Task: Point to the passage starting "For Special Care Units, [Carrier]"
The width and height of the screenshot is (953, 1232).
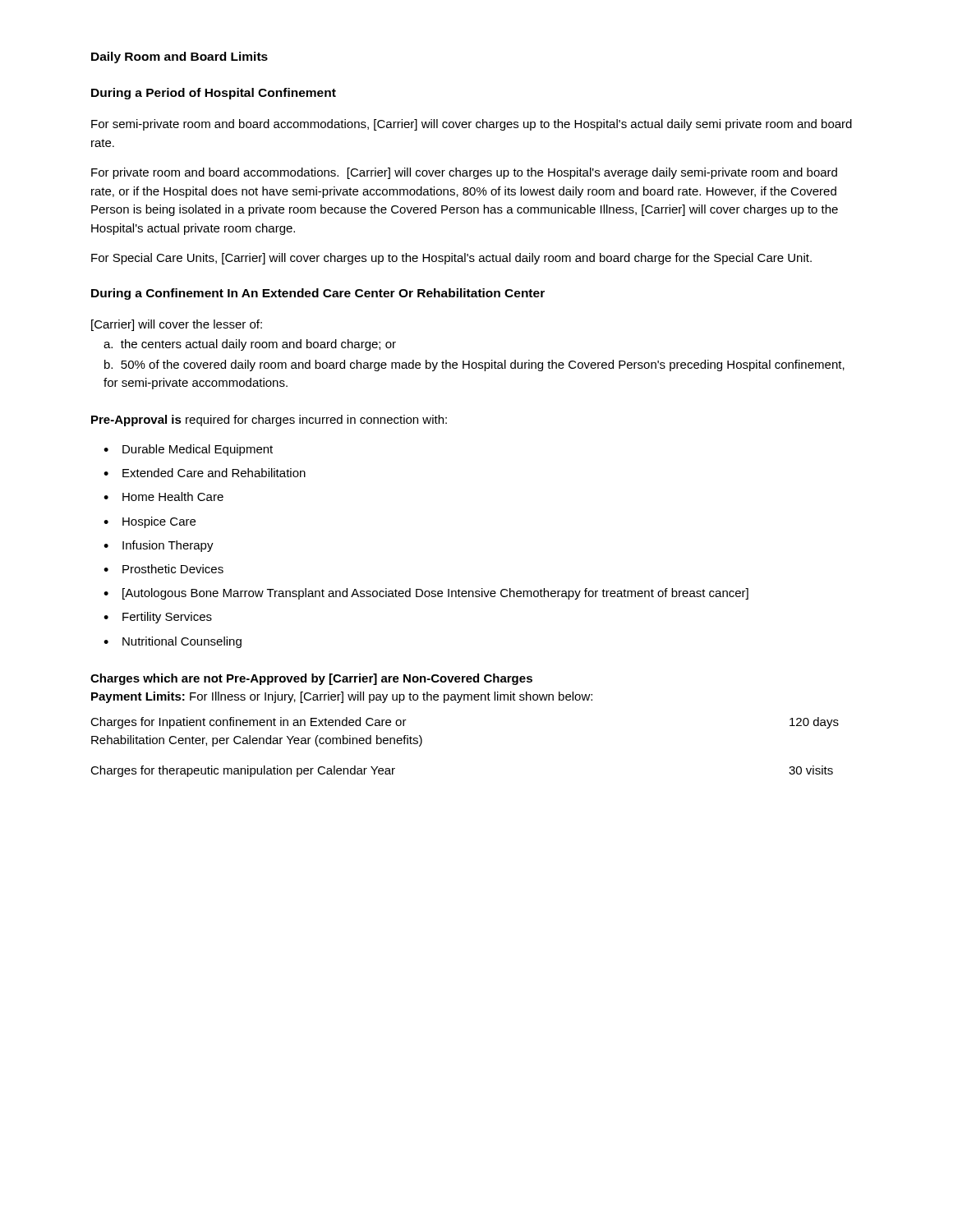Action: click(451, 257)
